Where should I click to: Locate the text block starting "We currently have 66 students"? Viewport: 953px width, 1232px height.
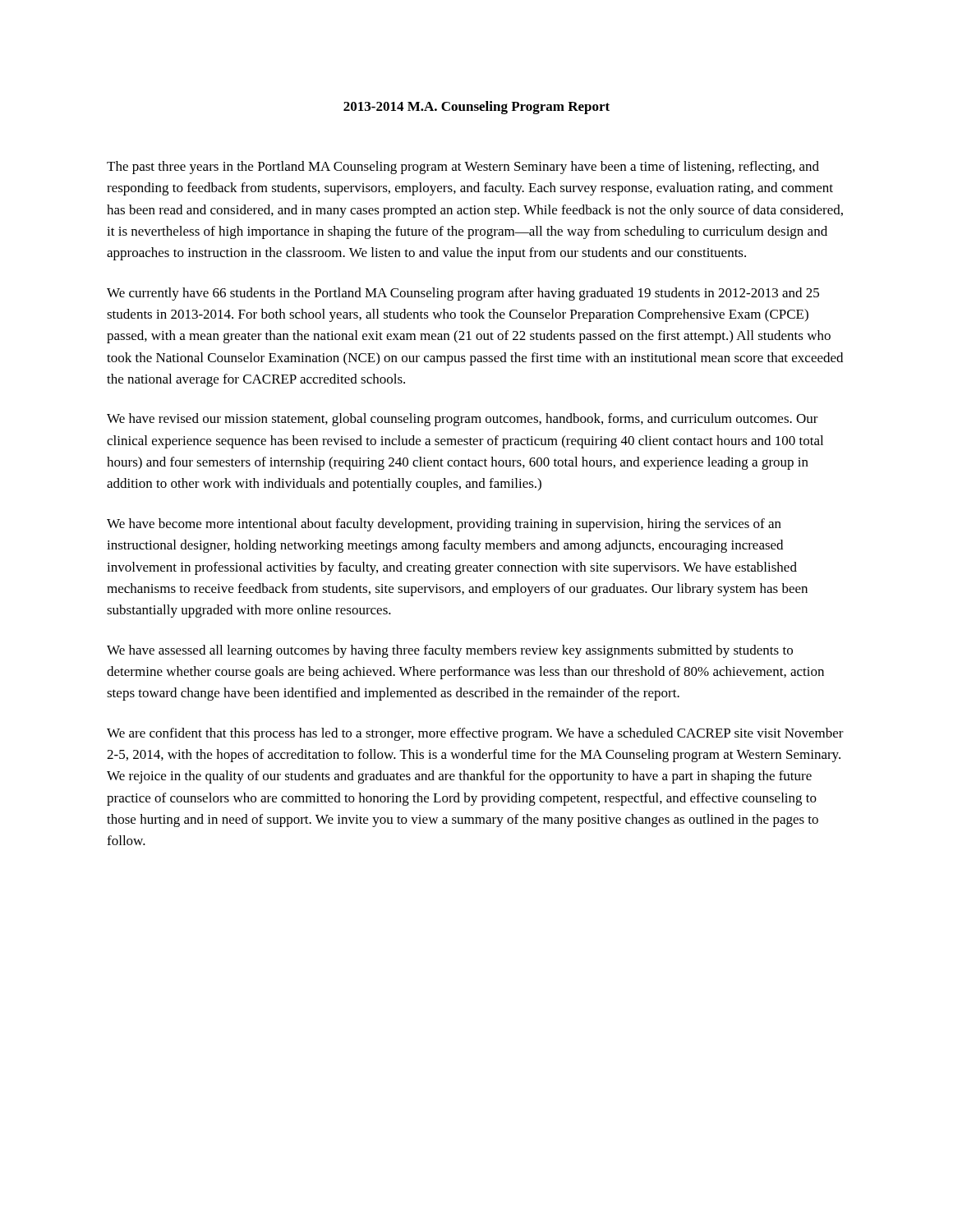click(475, 336)
